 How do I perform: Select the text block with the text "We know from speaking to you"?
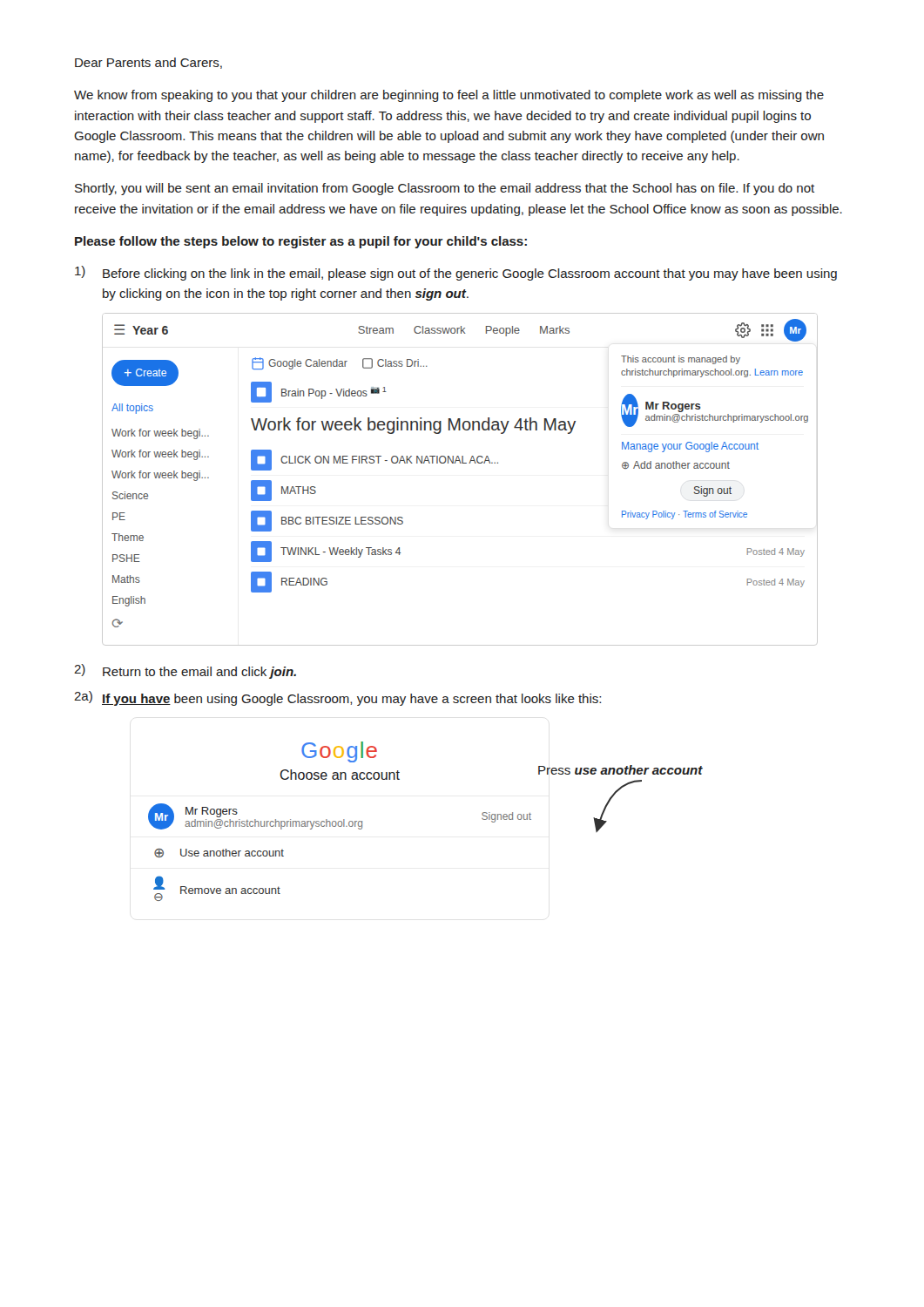point(462,125)
